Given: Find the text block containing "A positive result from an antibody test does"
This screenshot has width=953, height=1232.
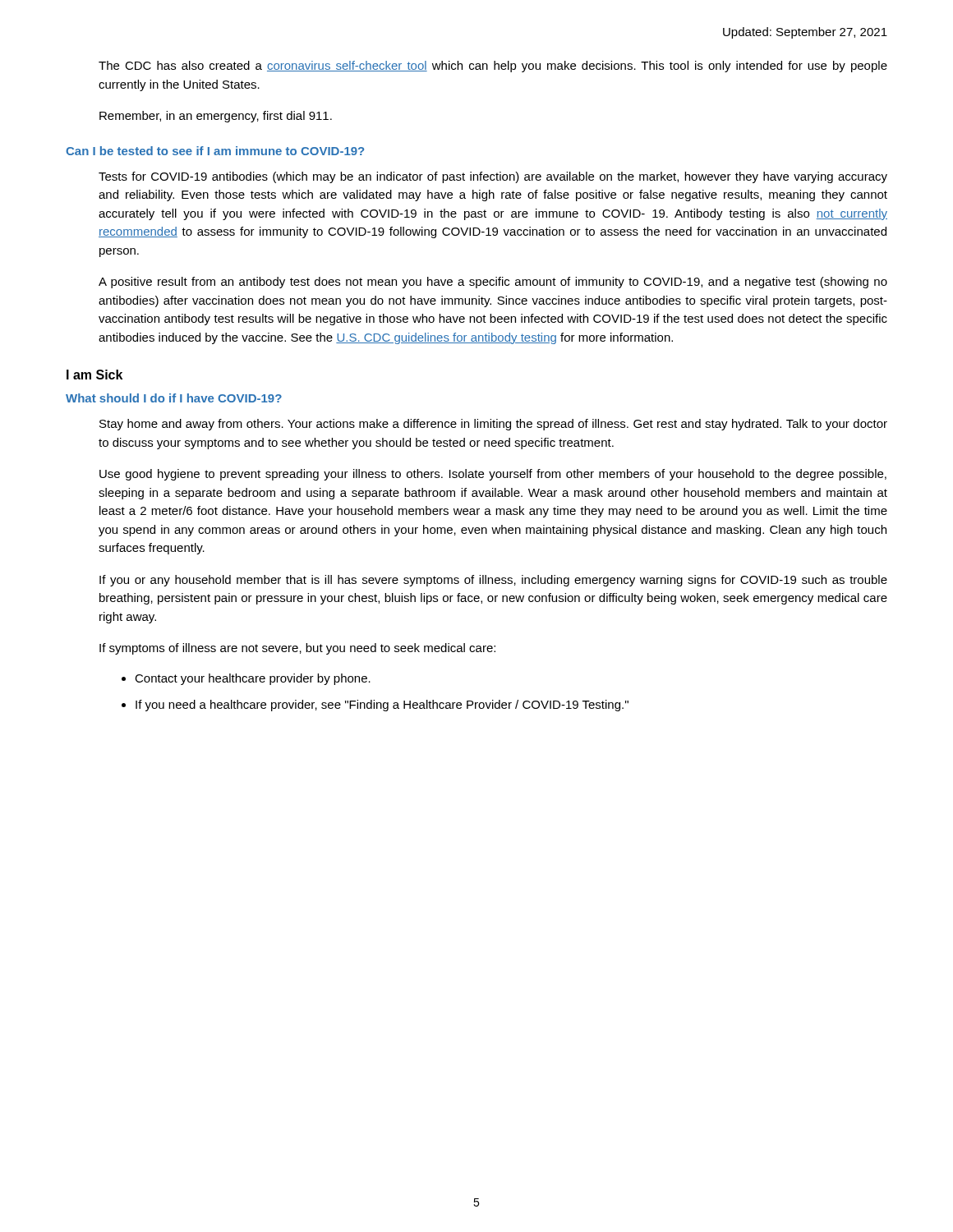Looking at the screenshot, I should pyautogui.click(x=493, y=309).
